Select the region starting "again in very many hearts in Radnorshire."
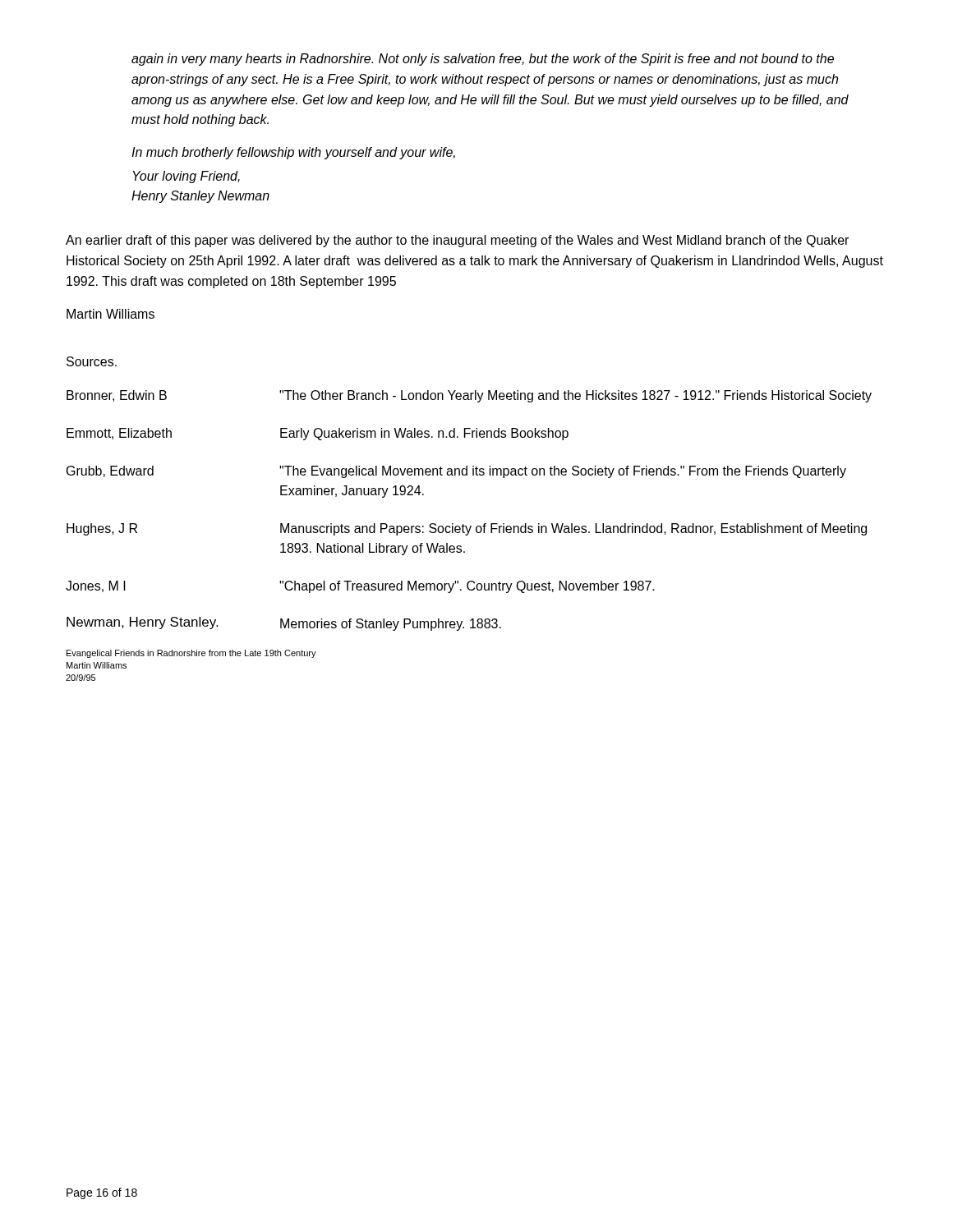Screen dimensions: 1232x953 click(x=493, y=90)
